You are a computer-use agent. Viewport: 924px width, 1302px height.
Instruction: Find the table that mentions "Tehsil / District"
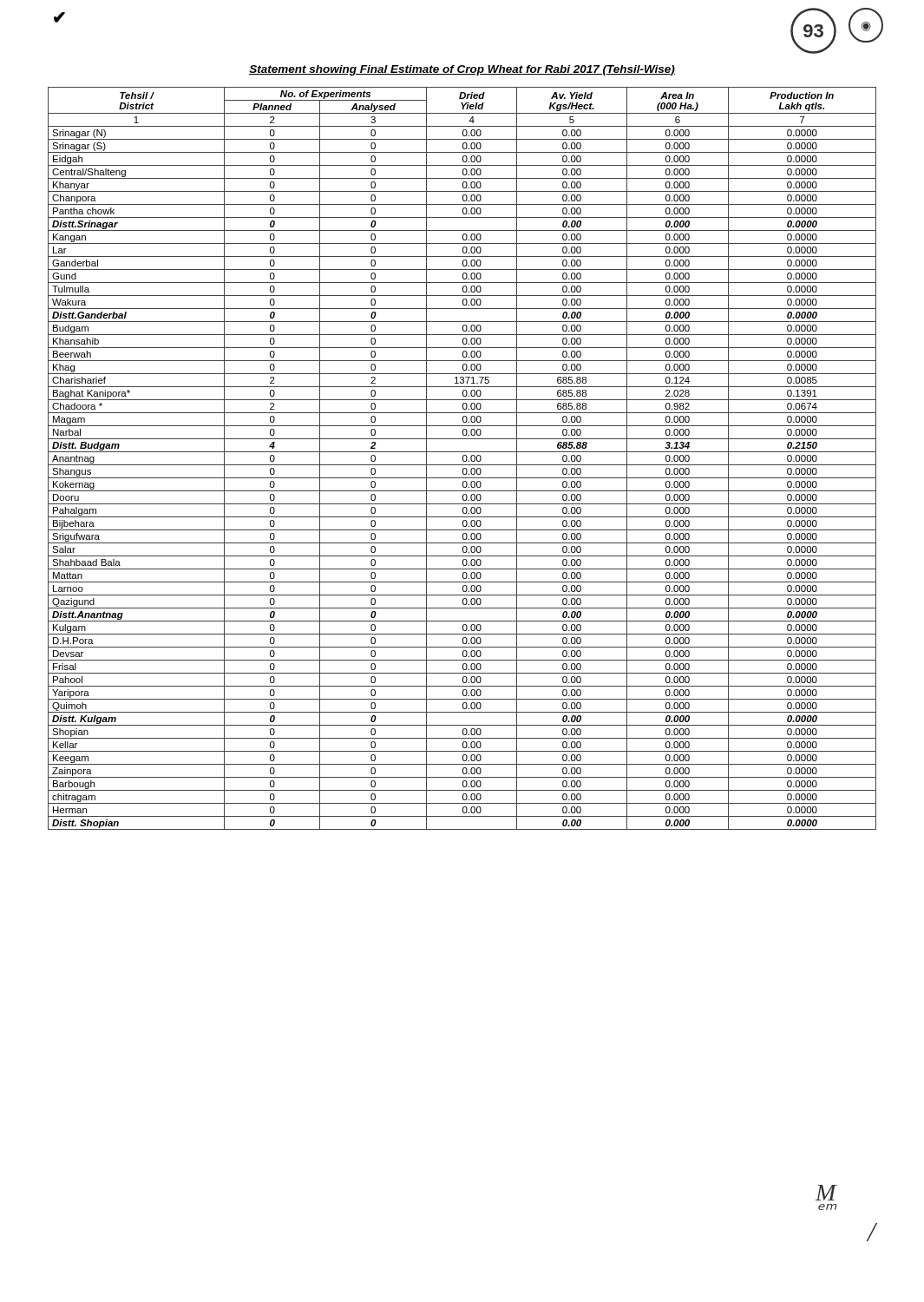462,458
